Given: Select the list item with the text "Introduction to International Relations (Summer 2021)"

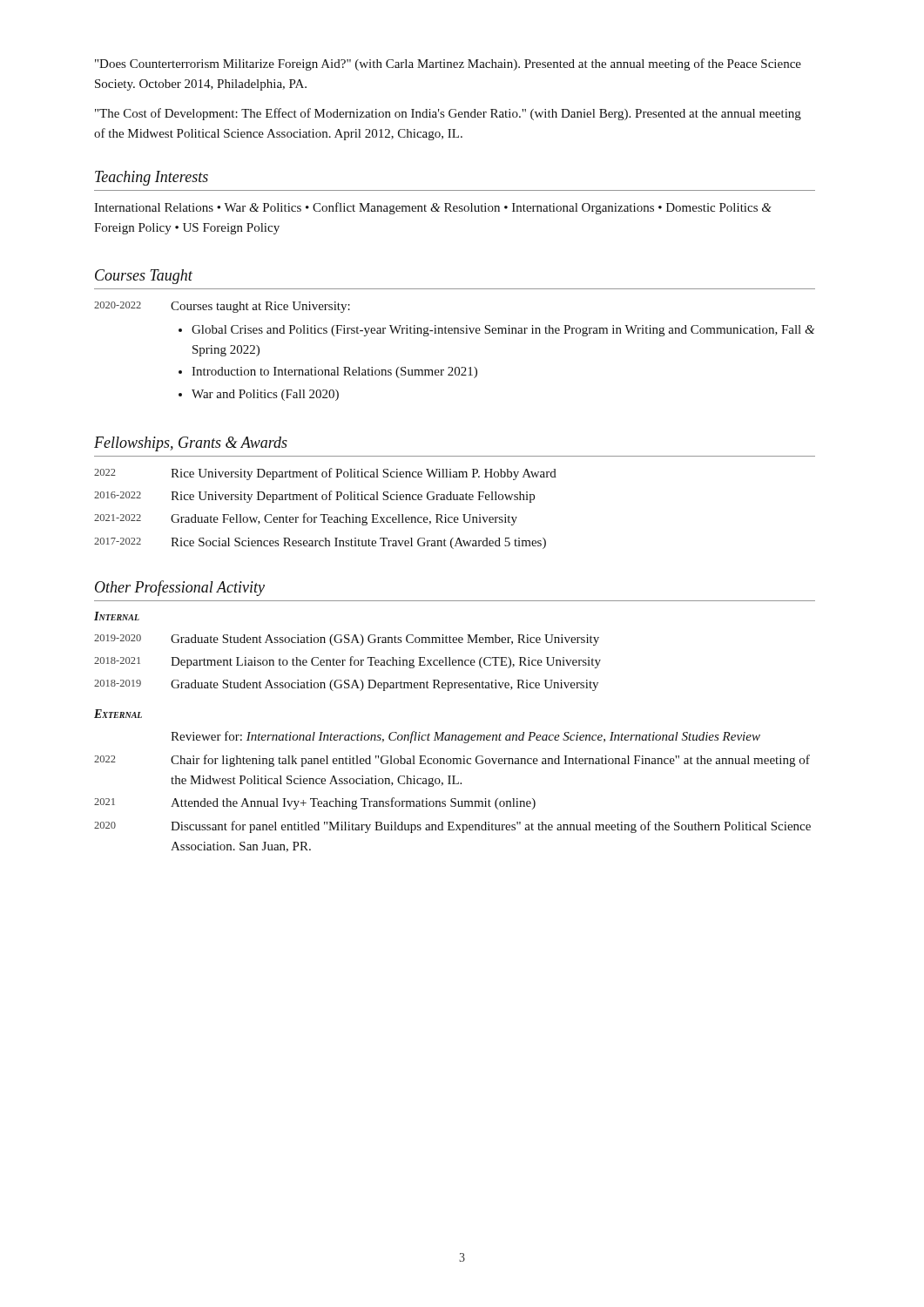Looking at the screenshot, I should coord(335,371).
